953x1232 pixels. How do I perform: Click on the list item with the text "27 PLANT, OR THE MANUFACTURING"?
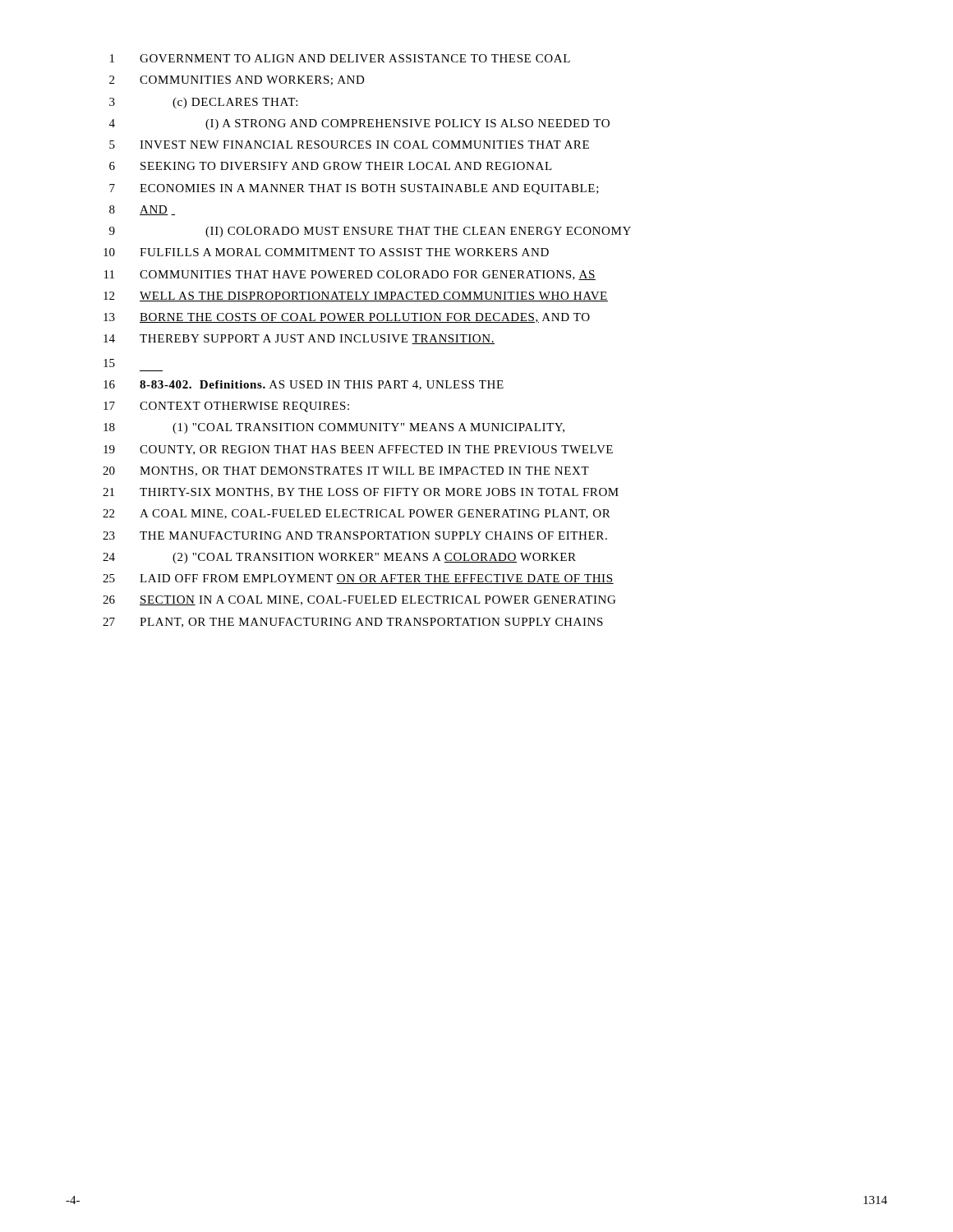[x=485, y=622]
